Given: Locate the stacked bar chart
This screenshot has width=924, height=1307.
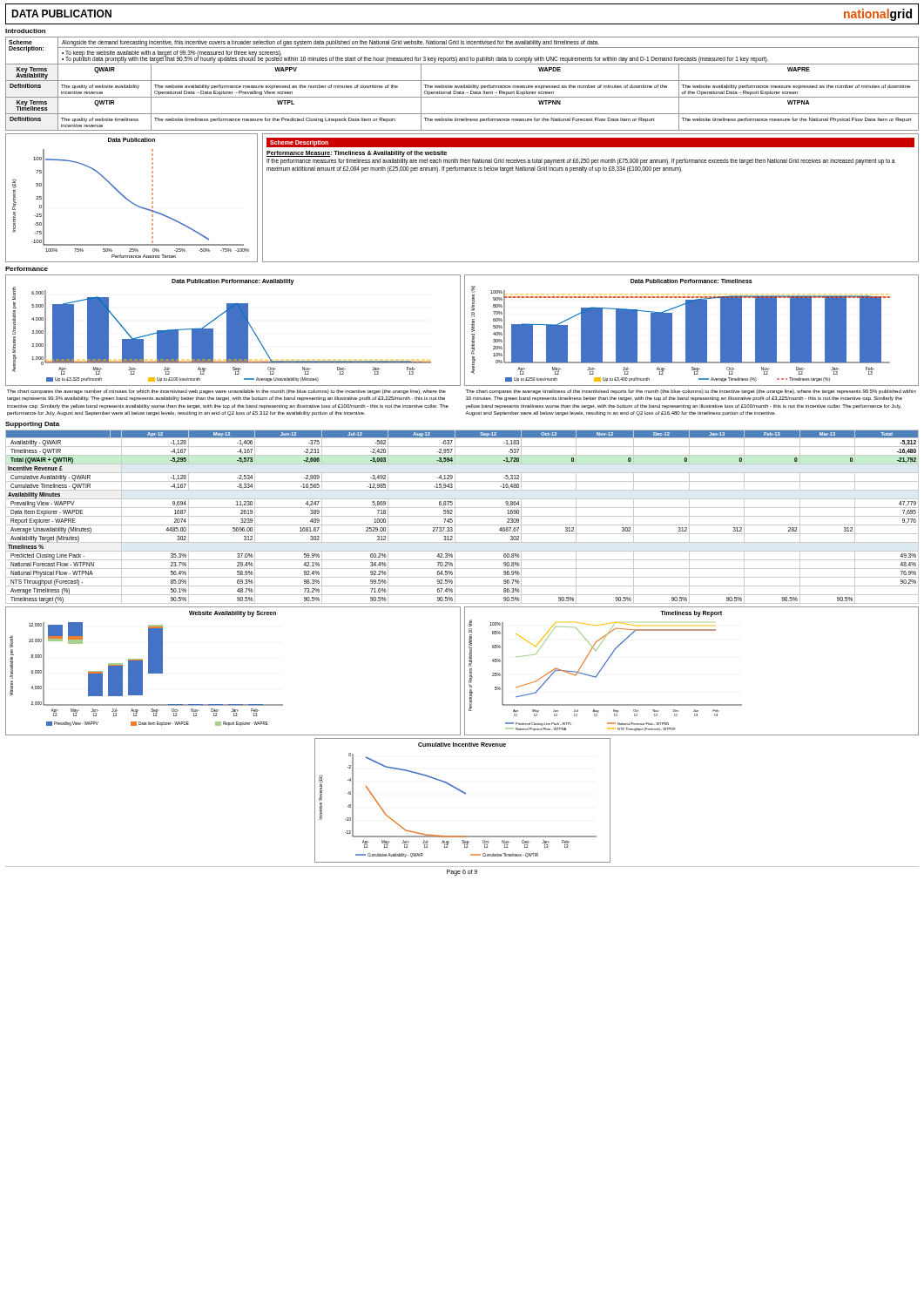Looking at the screenshot, I should coord(233,671).
